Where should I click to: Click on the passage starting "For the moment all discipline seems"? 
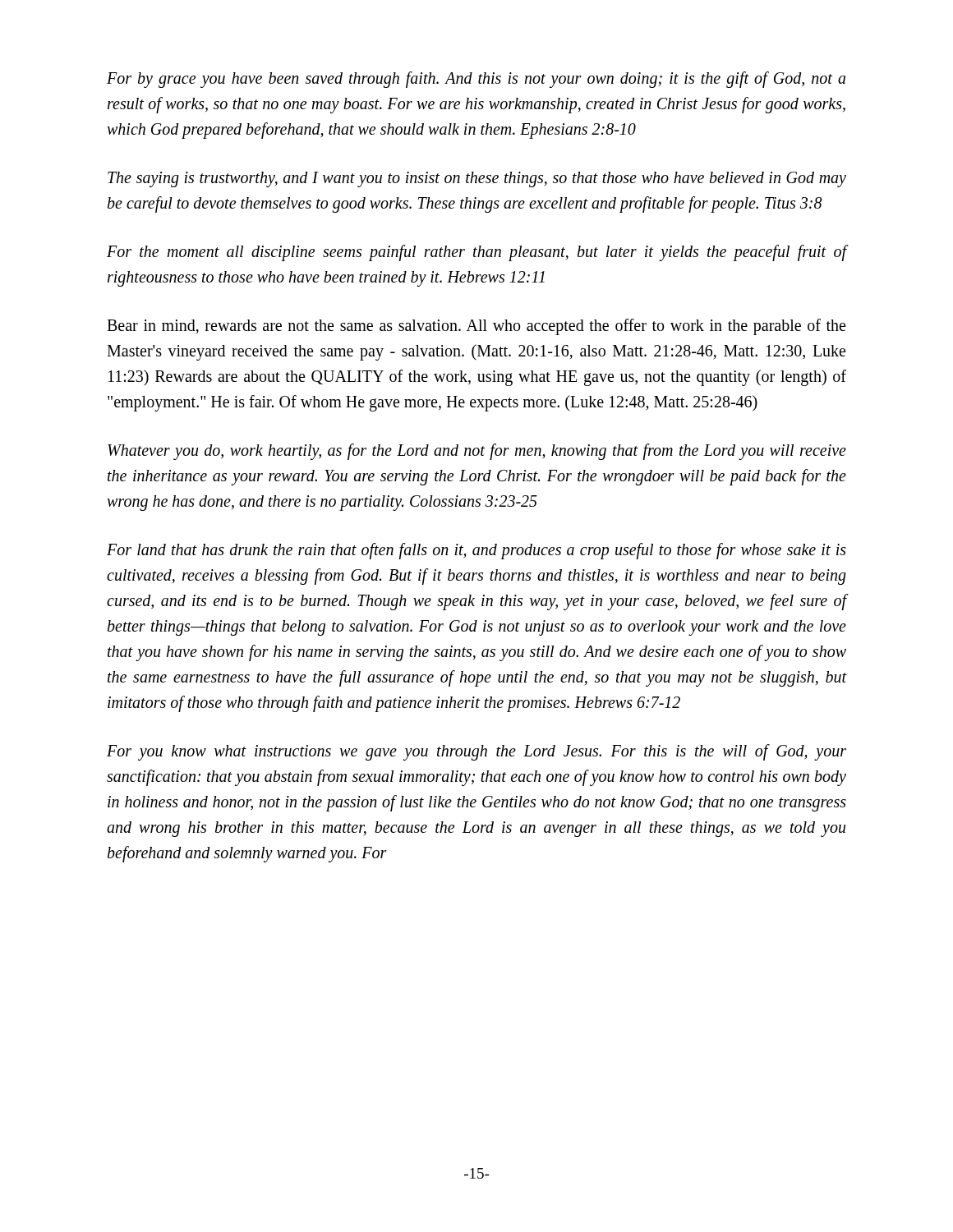pos(476,264)
